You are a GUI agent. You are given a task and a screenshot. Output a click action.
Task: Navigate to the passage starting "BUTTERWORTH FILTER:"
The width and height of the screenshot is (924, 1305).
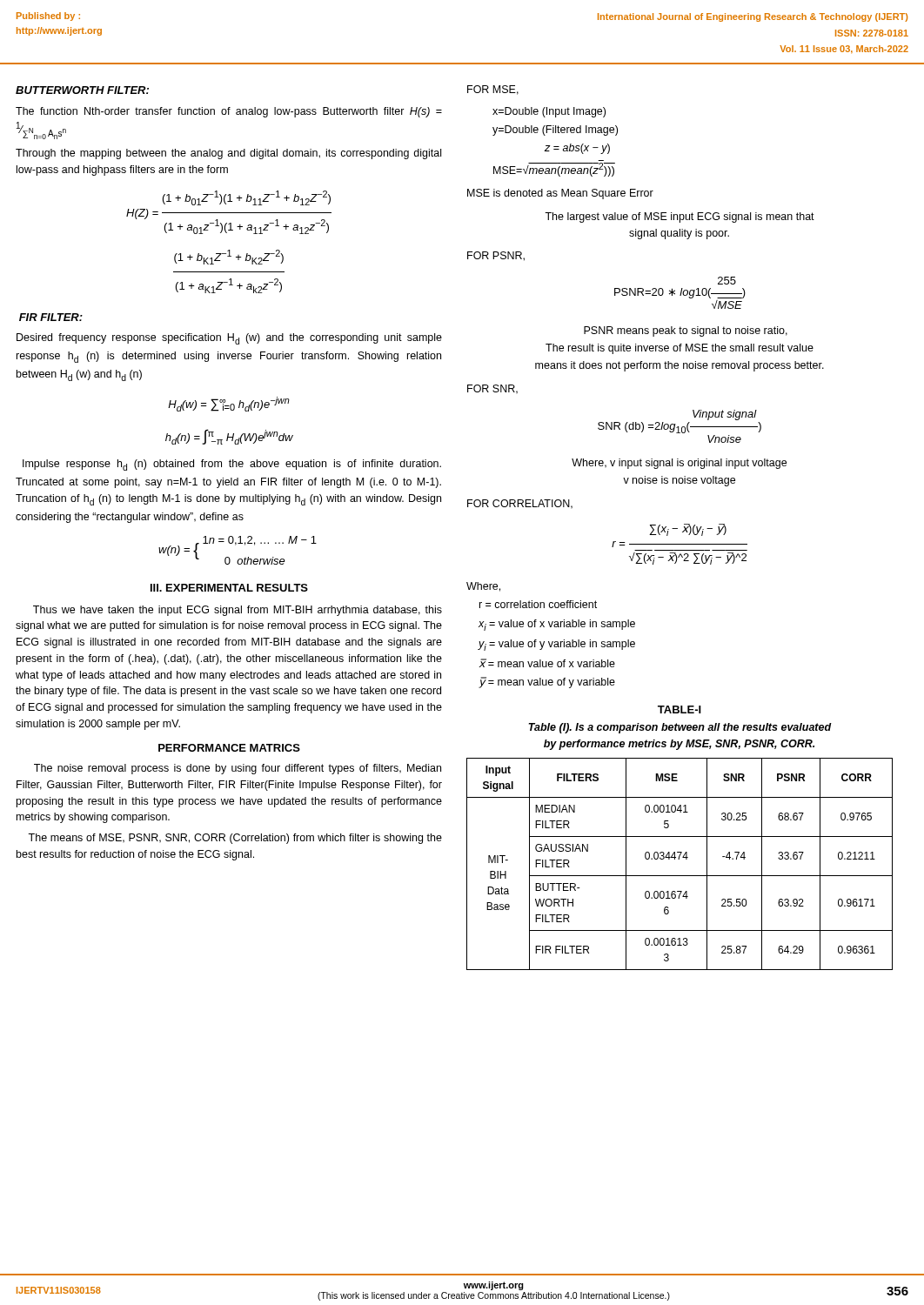coord(83,90)
